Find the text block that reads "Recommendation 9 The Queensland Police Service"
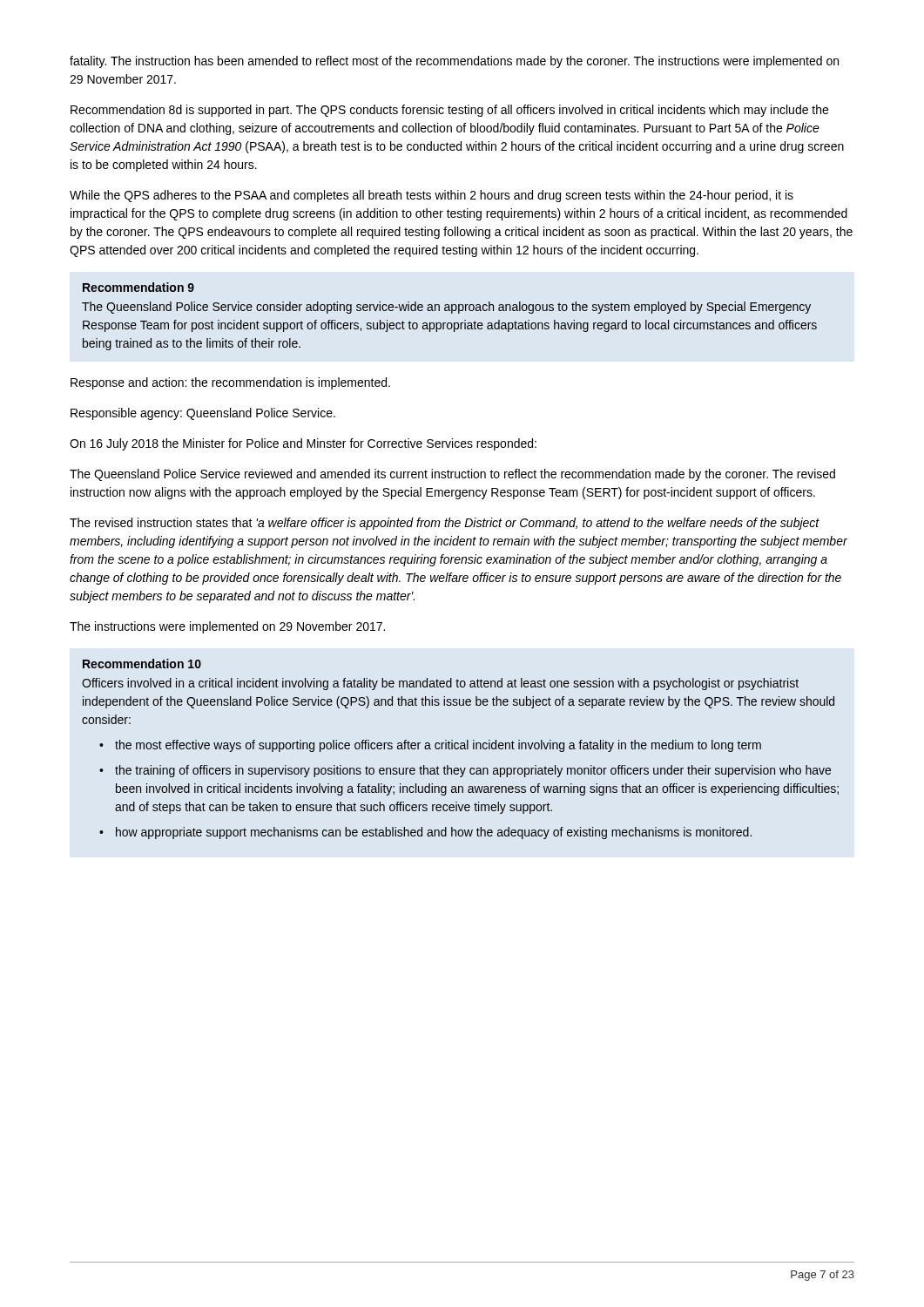 point(462,317)
